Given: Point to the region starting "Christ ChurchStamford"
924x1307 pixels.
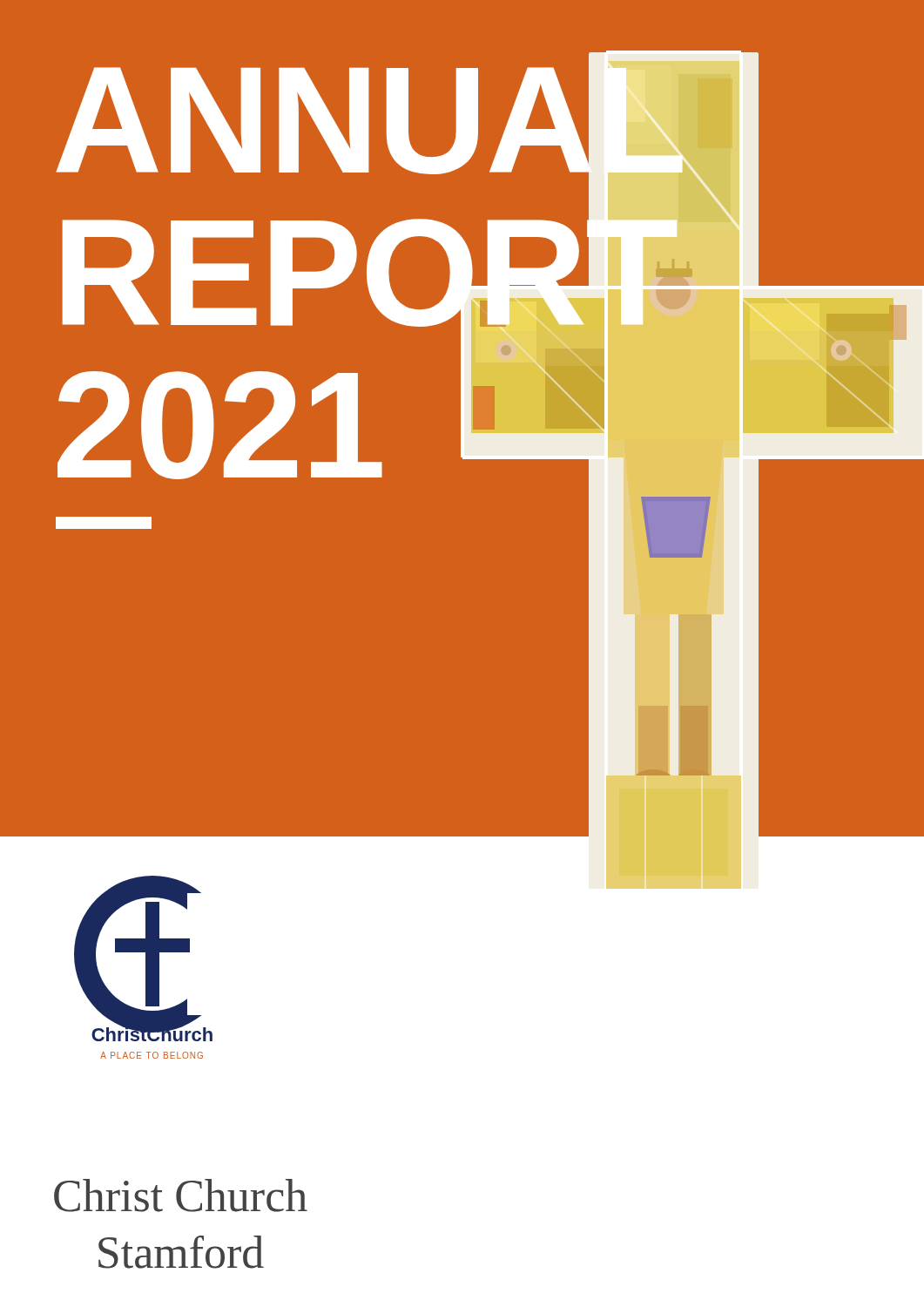Looking at the screenshot, I should (x=180, y=1224).
